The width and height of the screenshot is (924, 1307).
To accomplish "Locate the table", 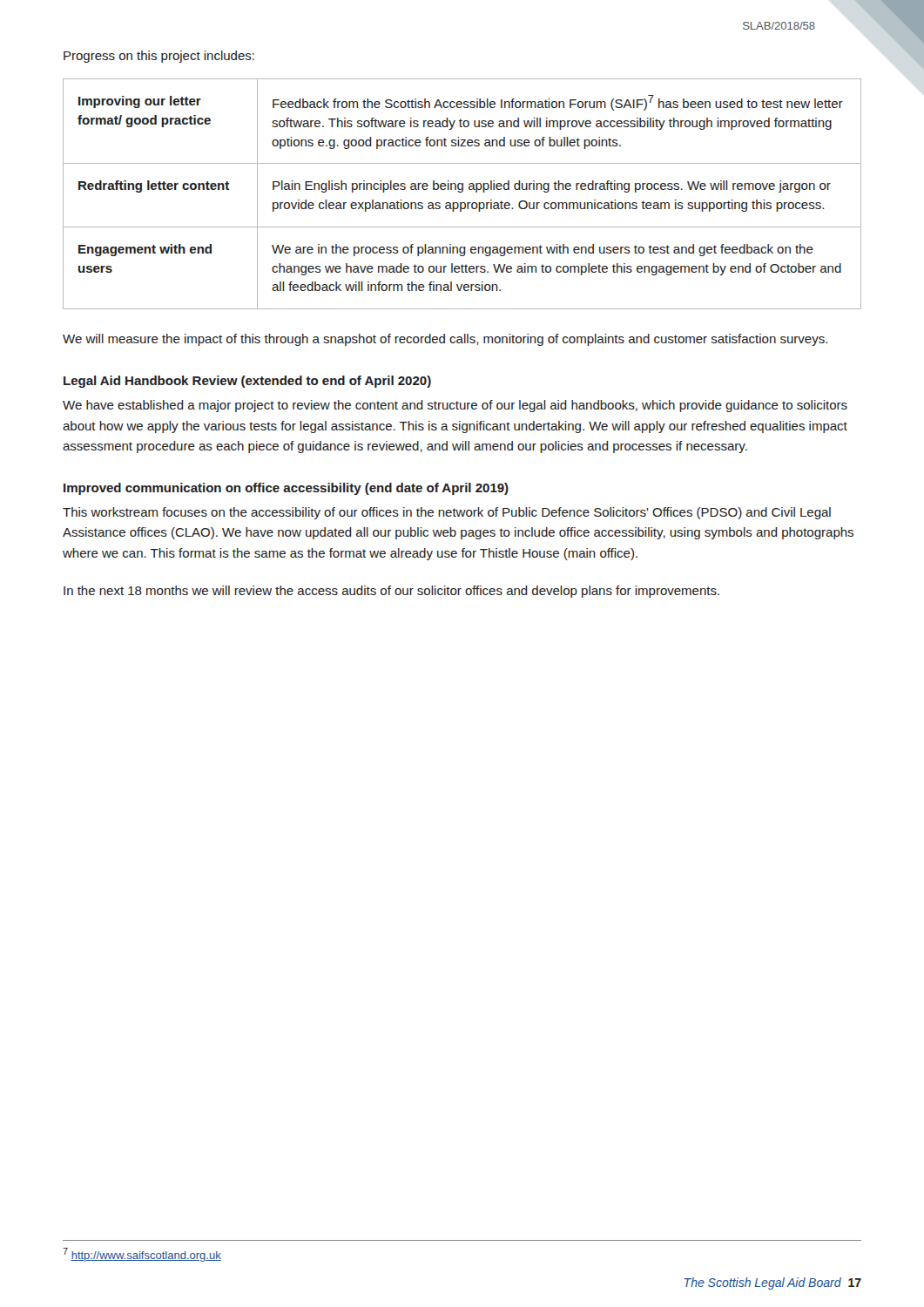I will pos(462,194).
